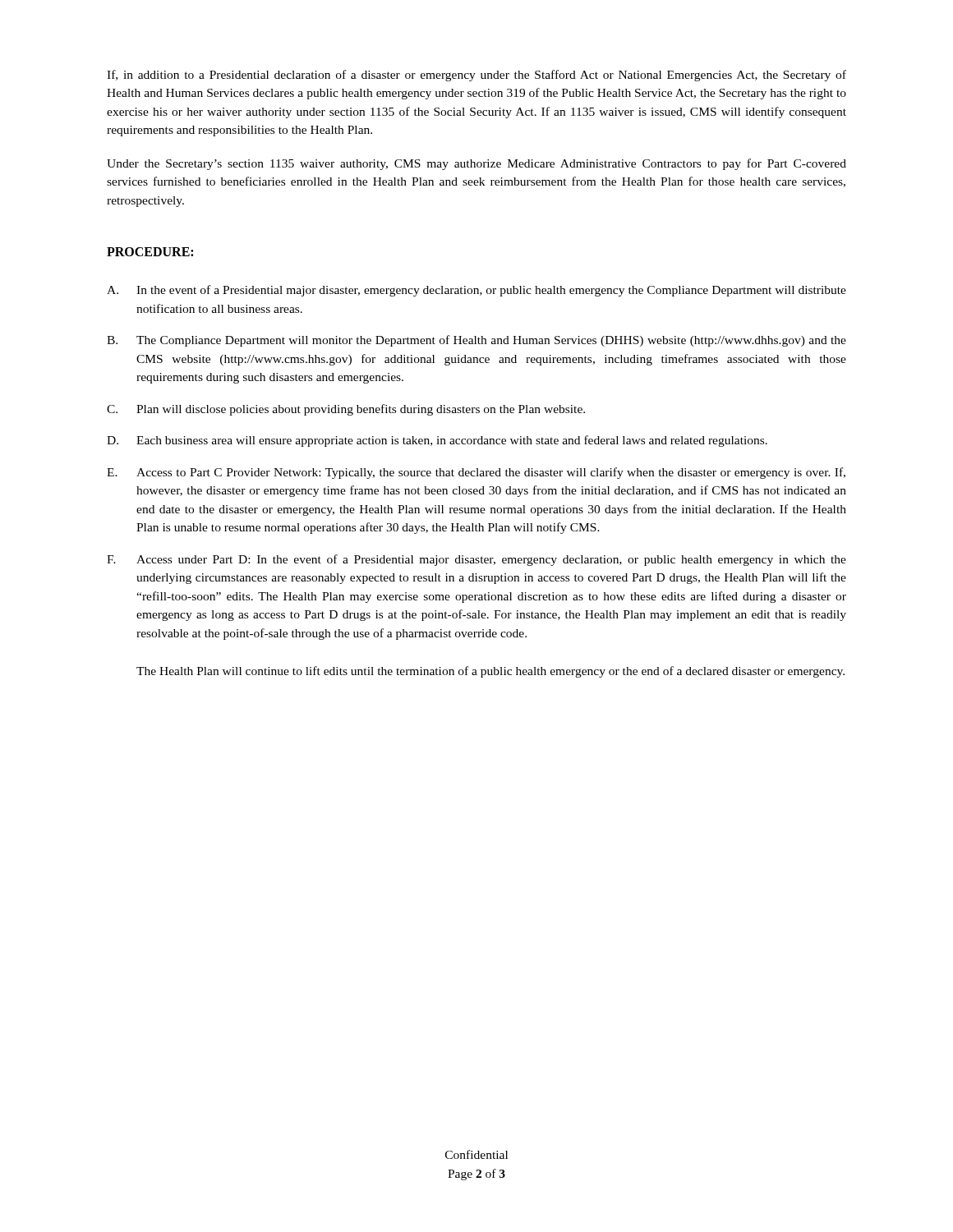Screen dimensions: 1232x953
Task: Click a section header
Action: 151,252
